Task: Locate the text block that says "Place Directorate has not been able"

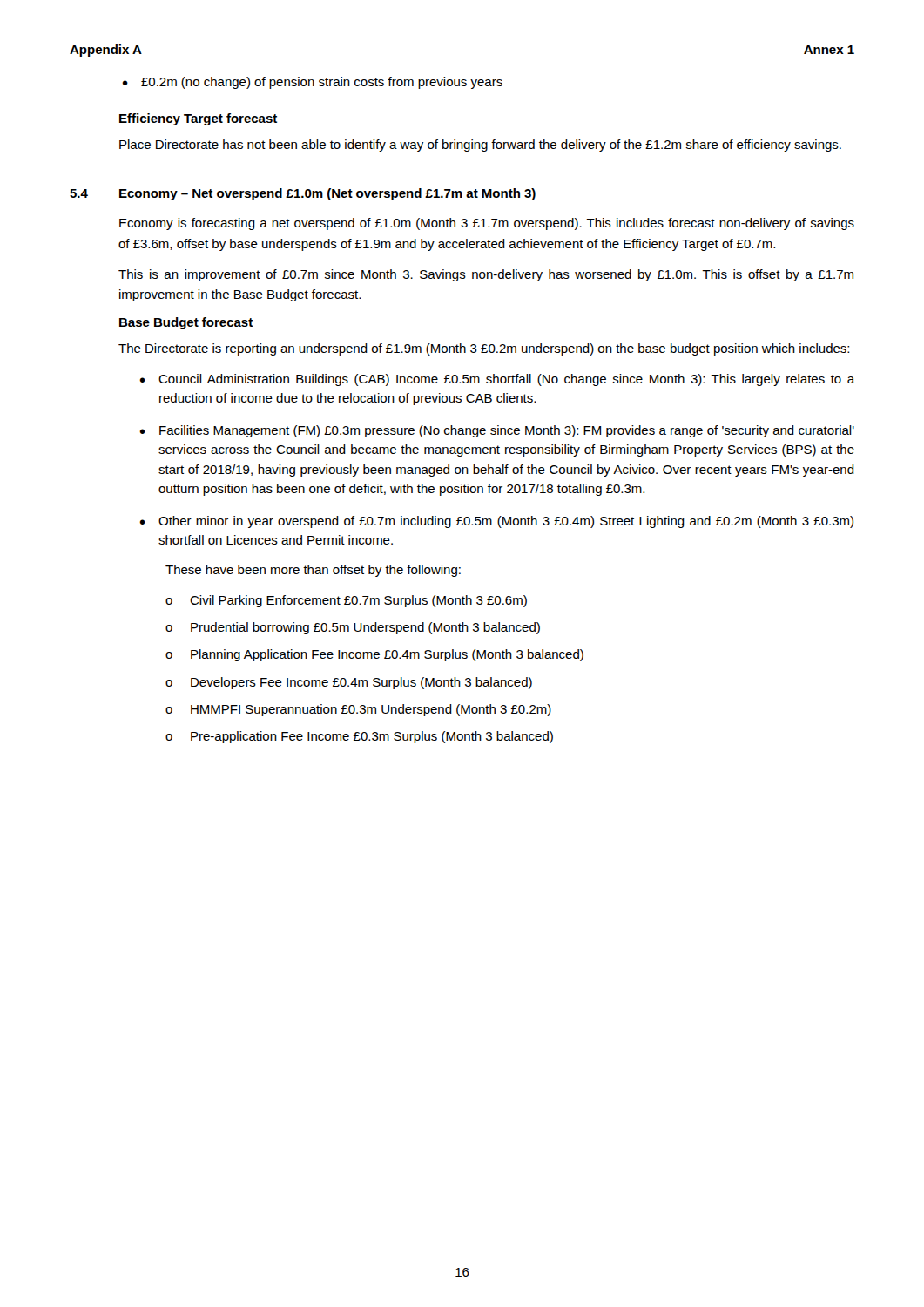Action: (x=480, y=144)
